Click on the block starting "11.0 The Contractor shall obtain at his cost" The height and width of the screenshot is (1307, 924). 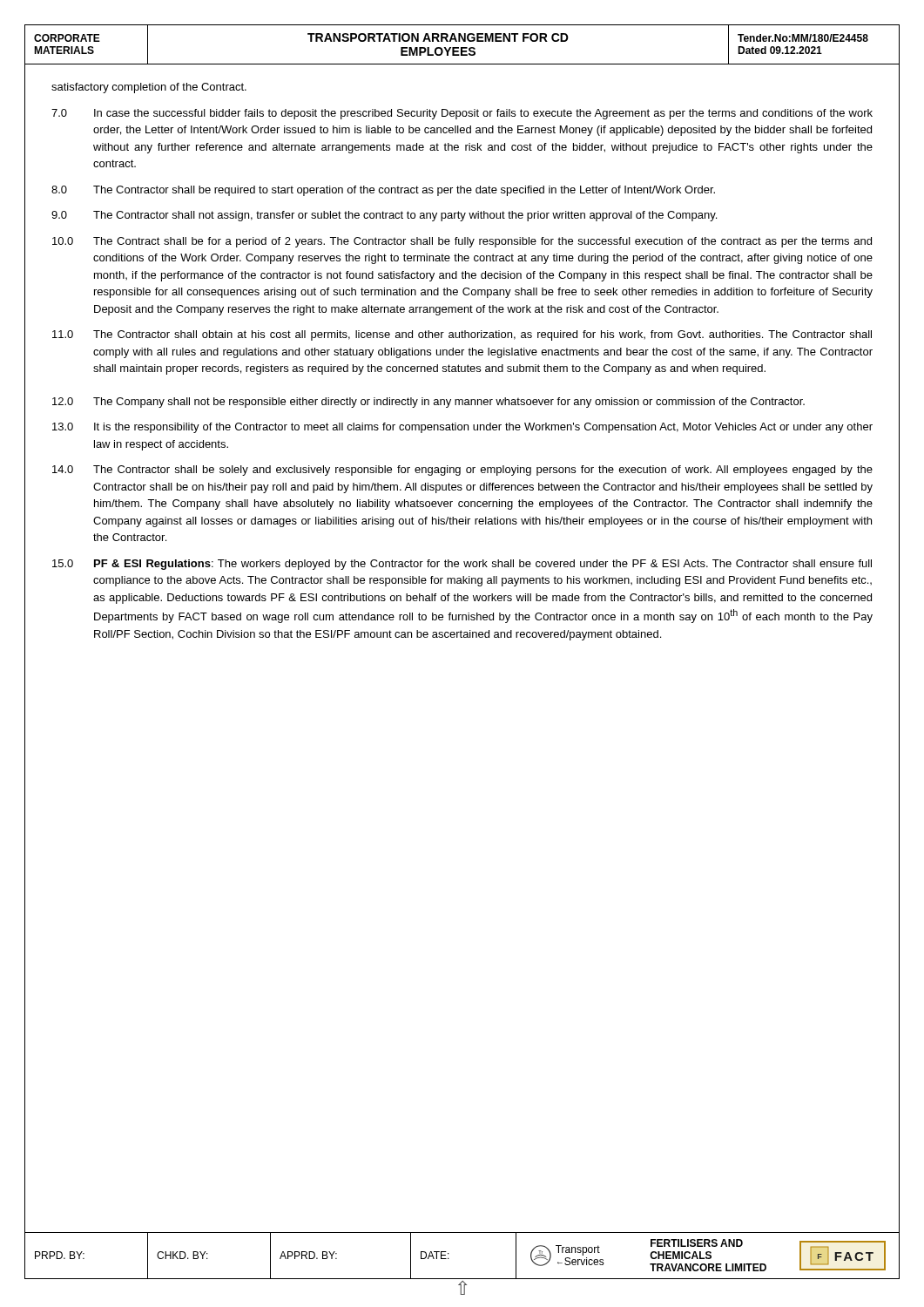coord(462,351)
